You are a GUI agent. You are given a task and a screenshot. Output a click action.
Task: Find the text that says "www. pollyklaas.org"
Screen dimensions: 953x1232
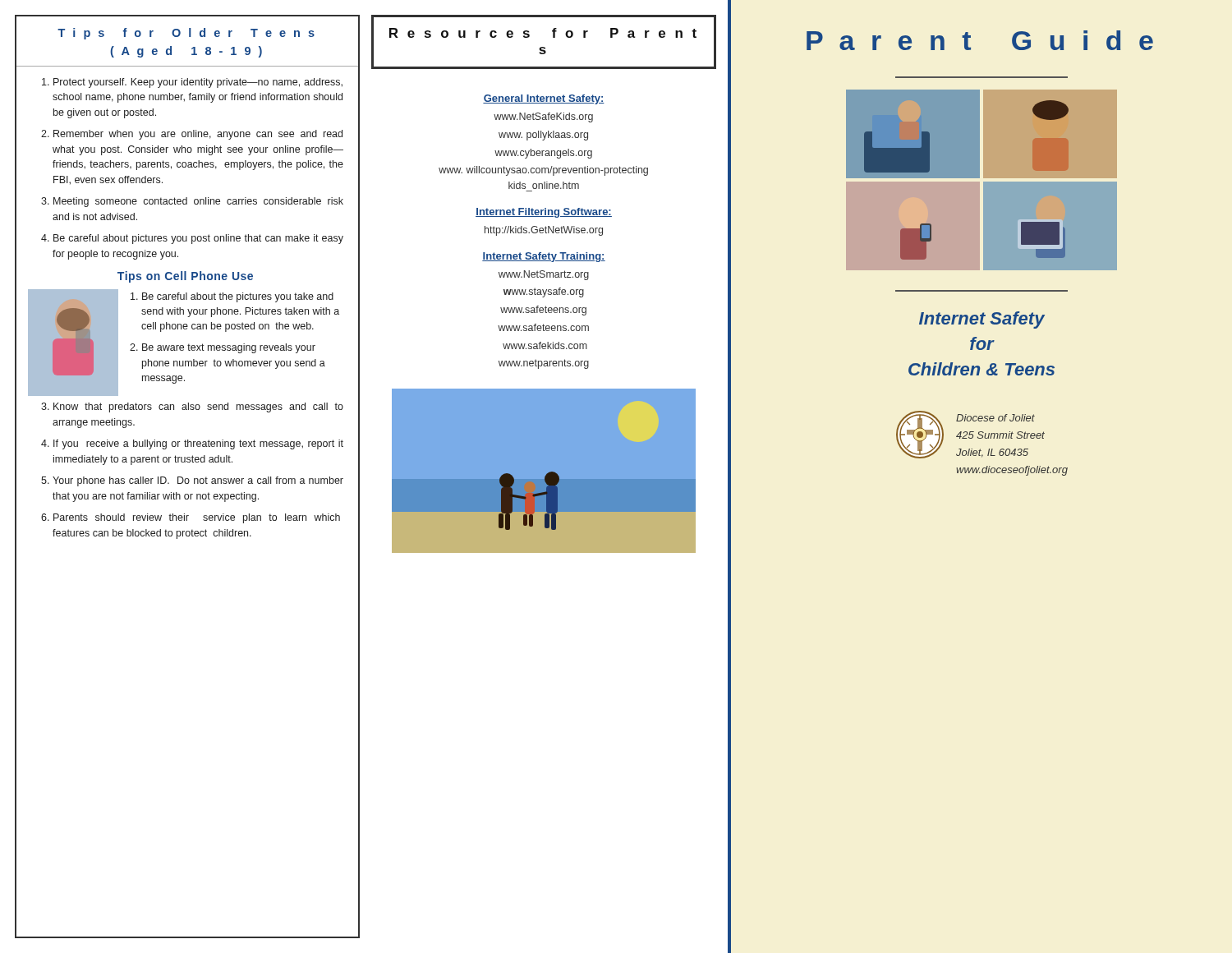[x=544, y=135]
